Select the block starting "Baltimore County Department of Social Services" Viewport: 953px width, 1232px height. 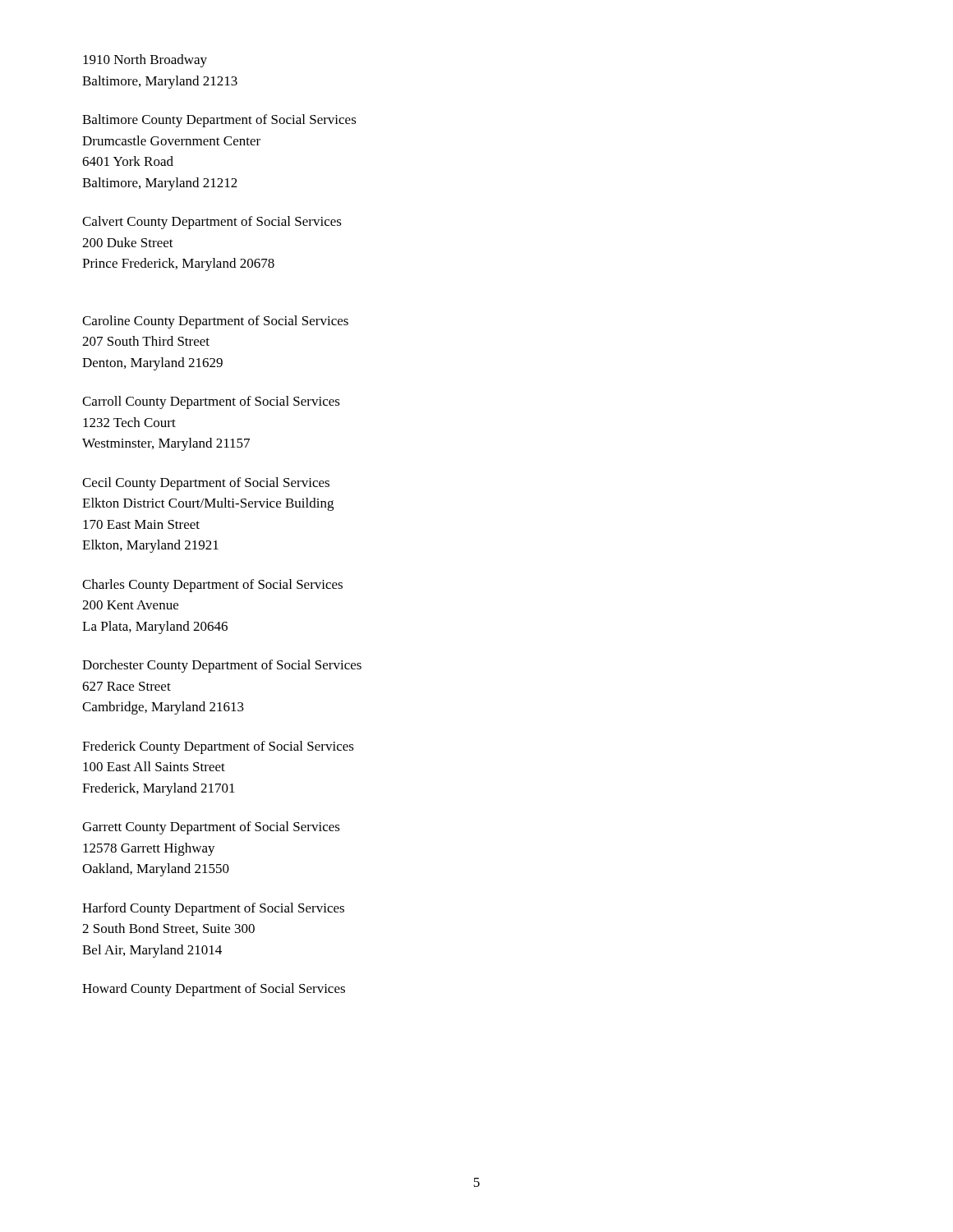[219, 151]
